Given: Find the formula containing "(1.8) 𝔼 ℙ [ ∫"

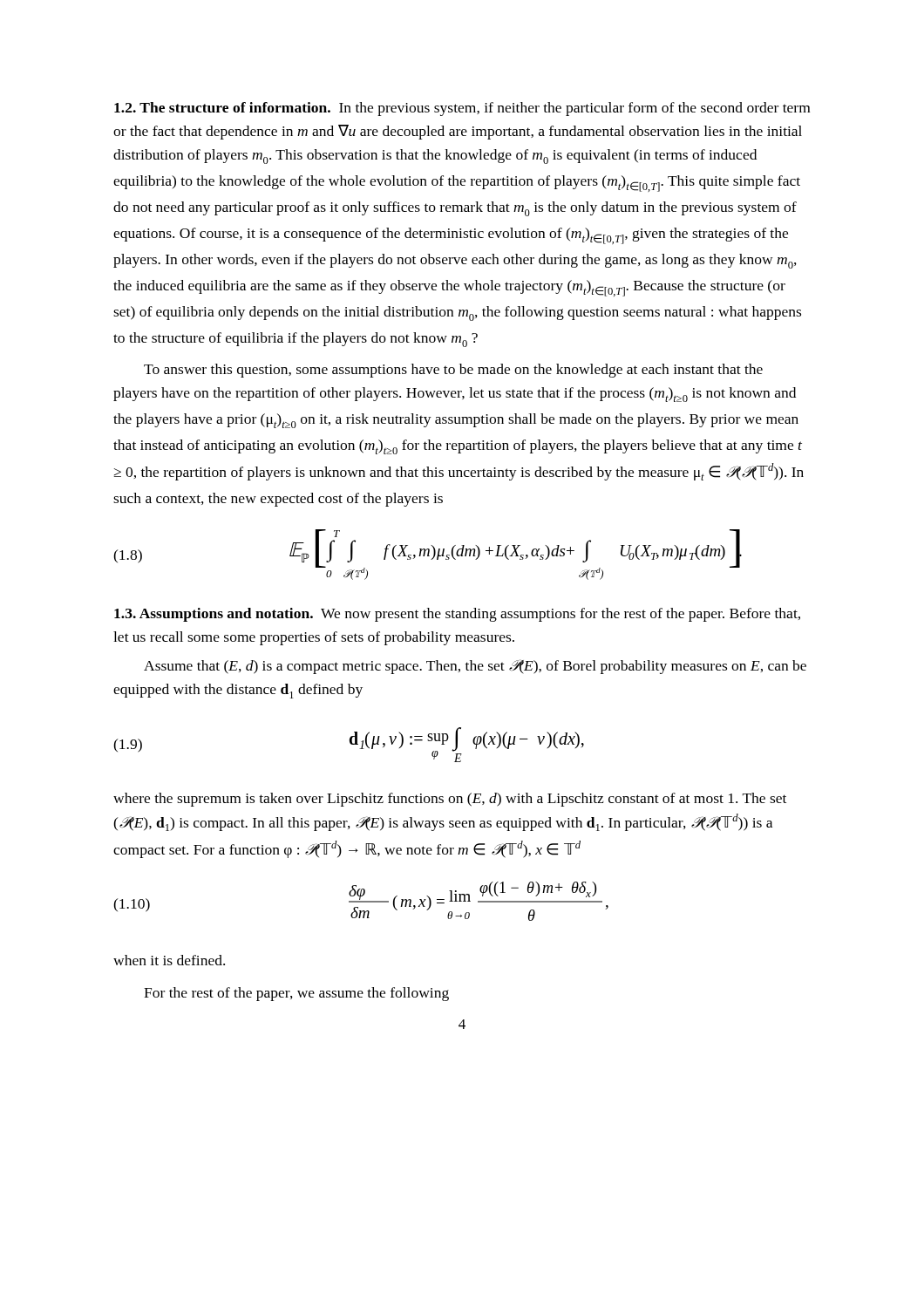Looking at the screenshot, I should [x=462, y=555].
